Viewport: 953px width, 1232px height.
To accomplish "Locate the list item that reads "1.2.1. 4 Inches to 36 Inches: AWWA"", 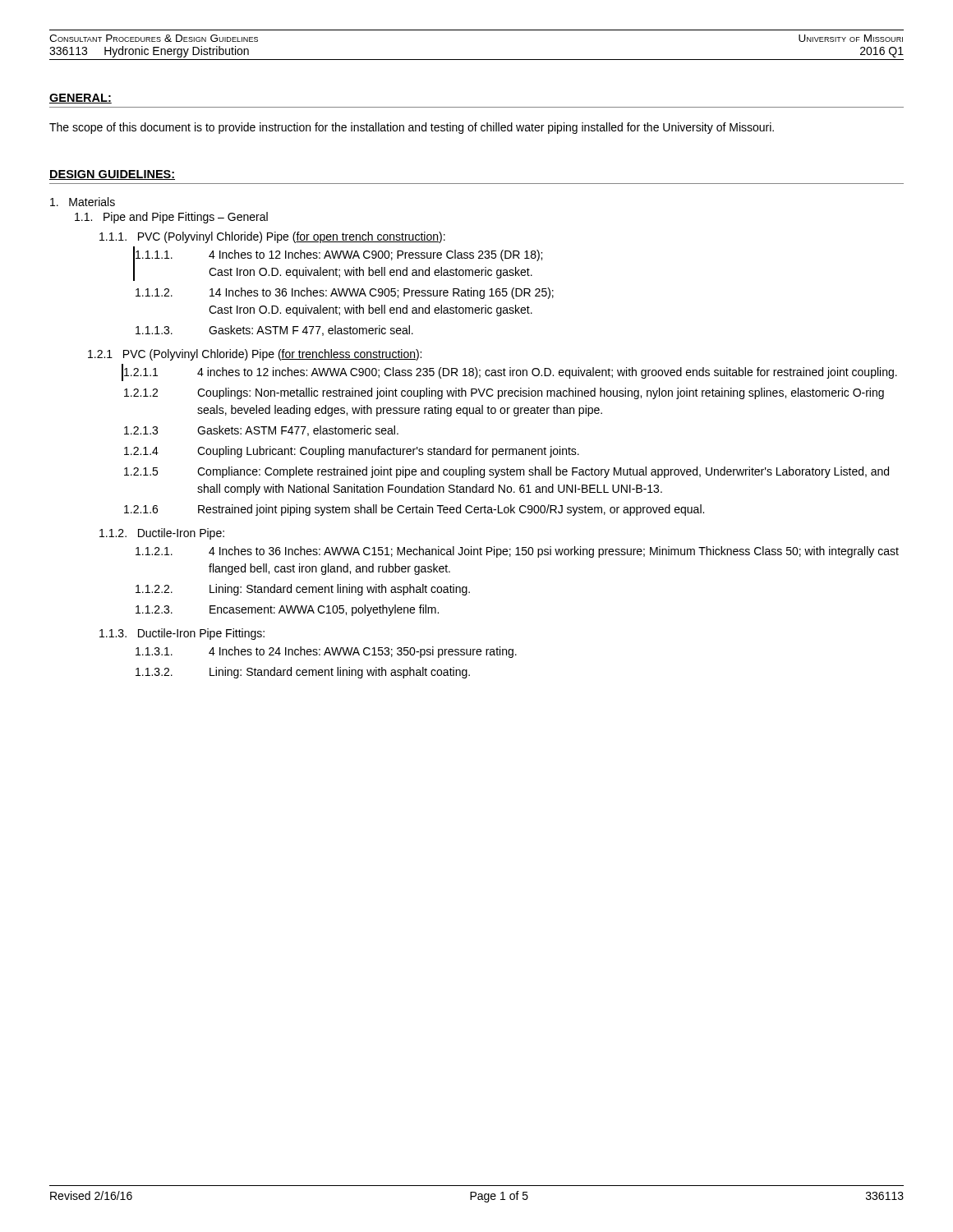I will [519, 560].
